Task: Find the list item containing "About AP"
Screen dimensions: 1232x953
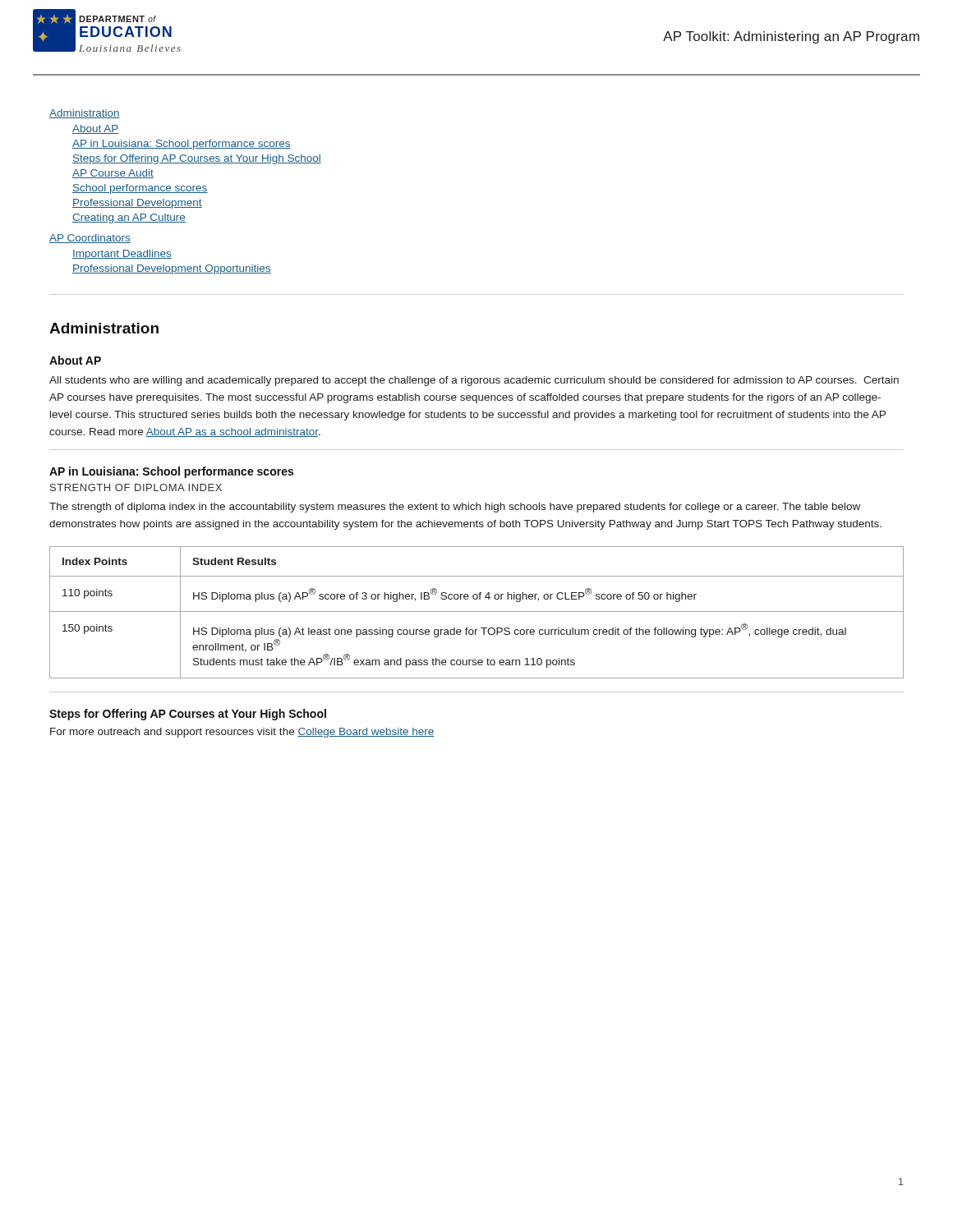Action: (95, 128)
